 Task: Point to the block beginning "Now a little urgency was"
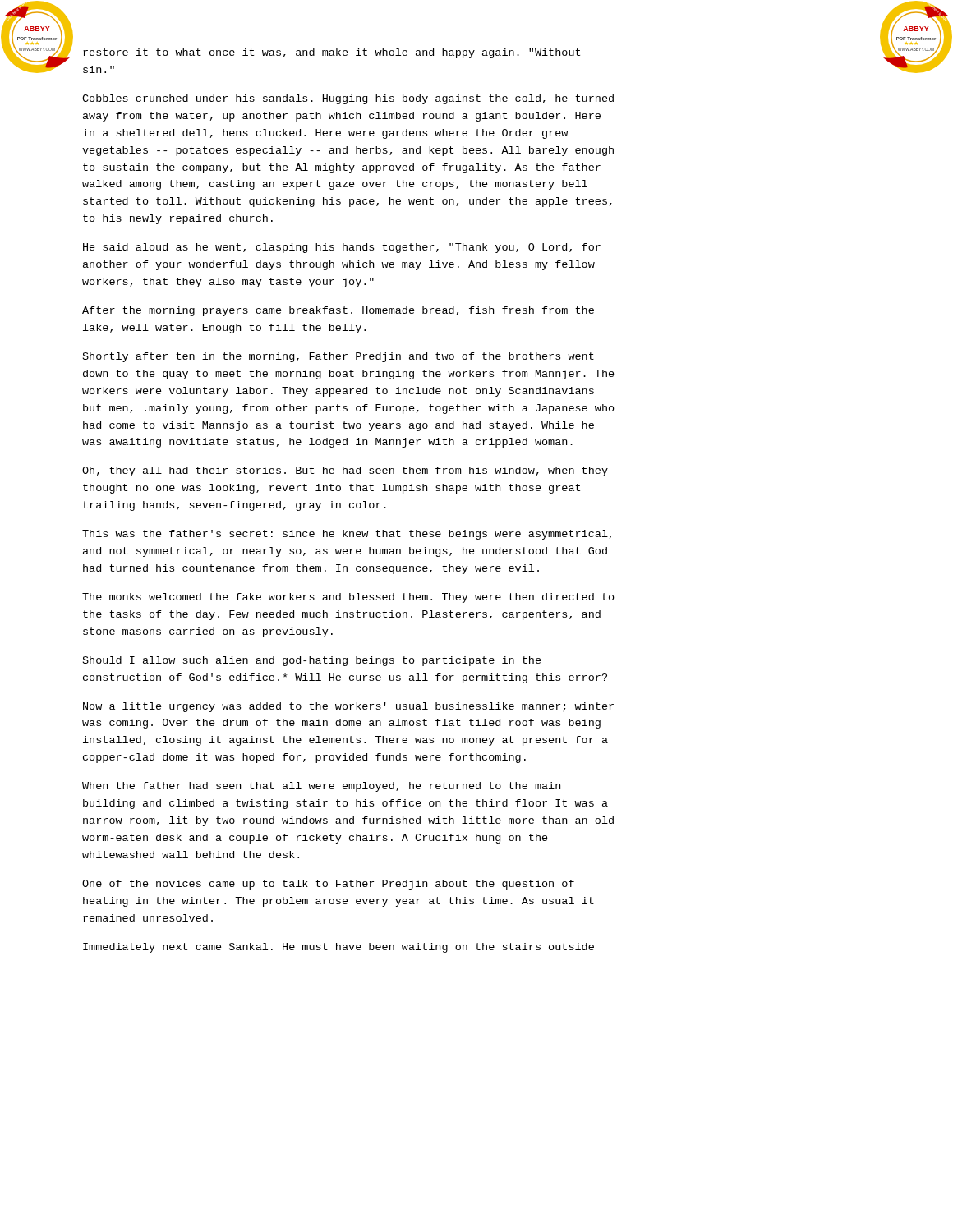tap(348, 732)
